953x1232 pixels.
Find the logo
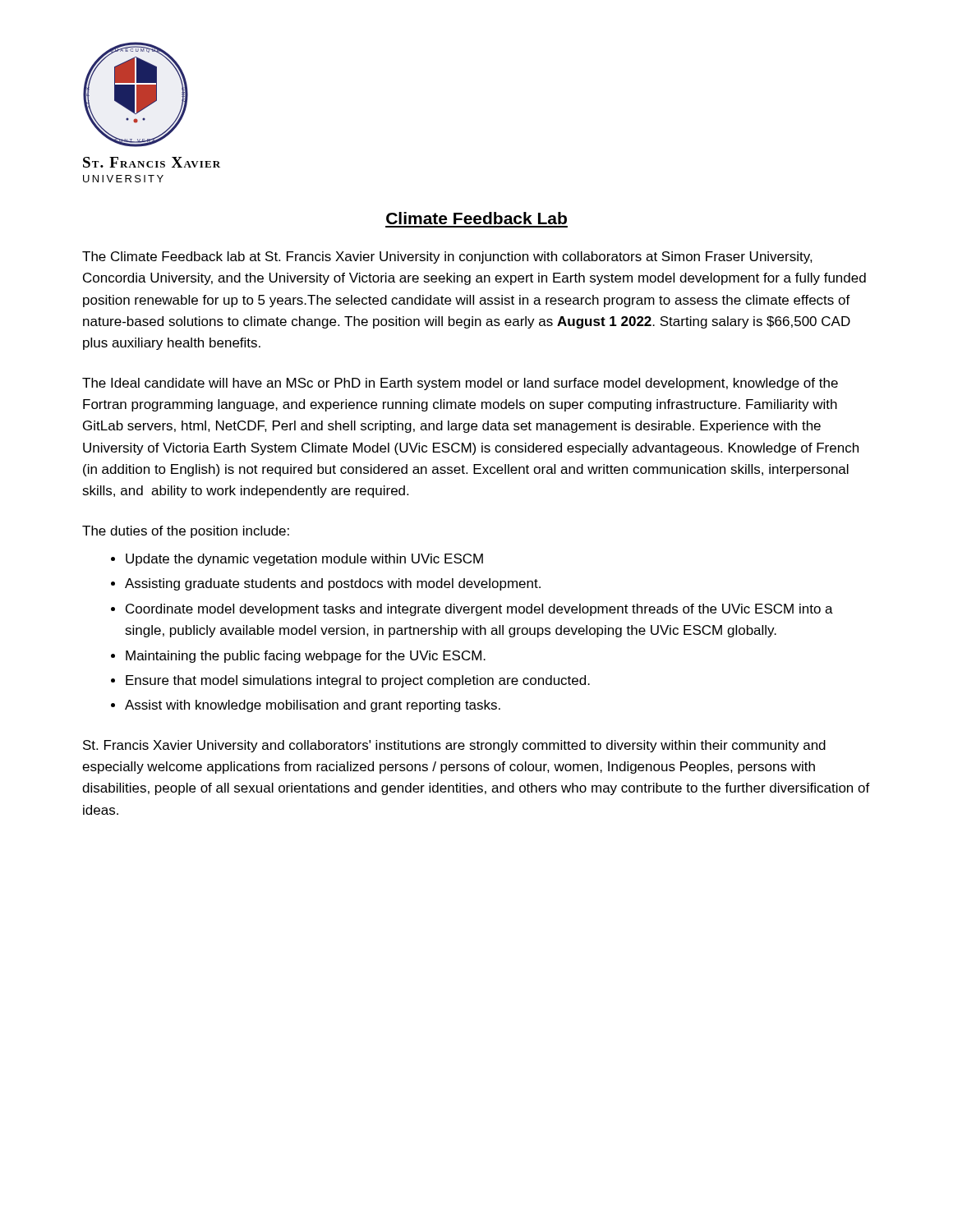click(476, 113)
